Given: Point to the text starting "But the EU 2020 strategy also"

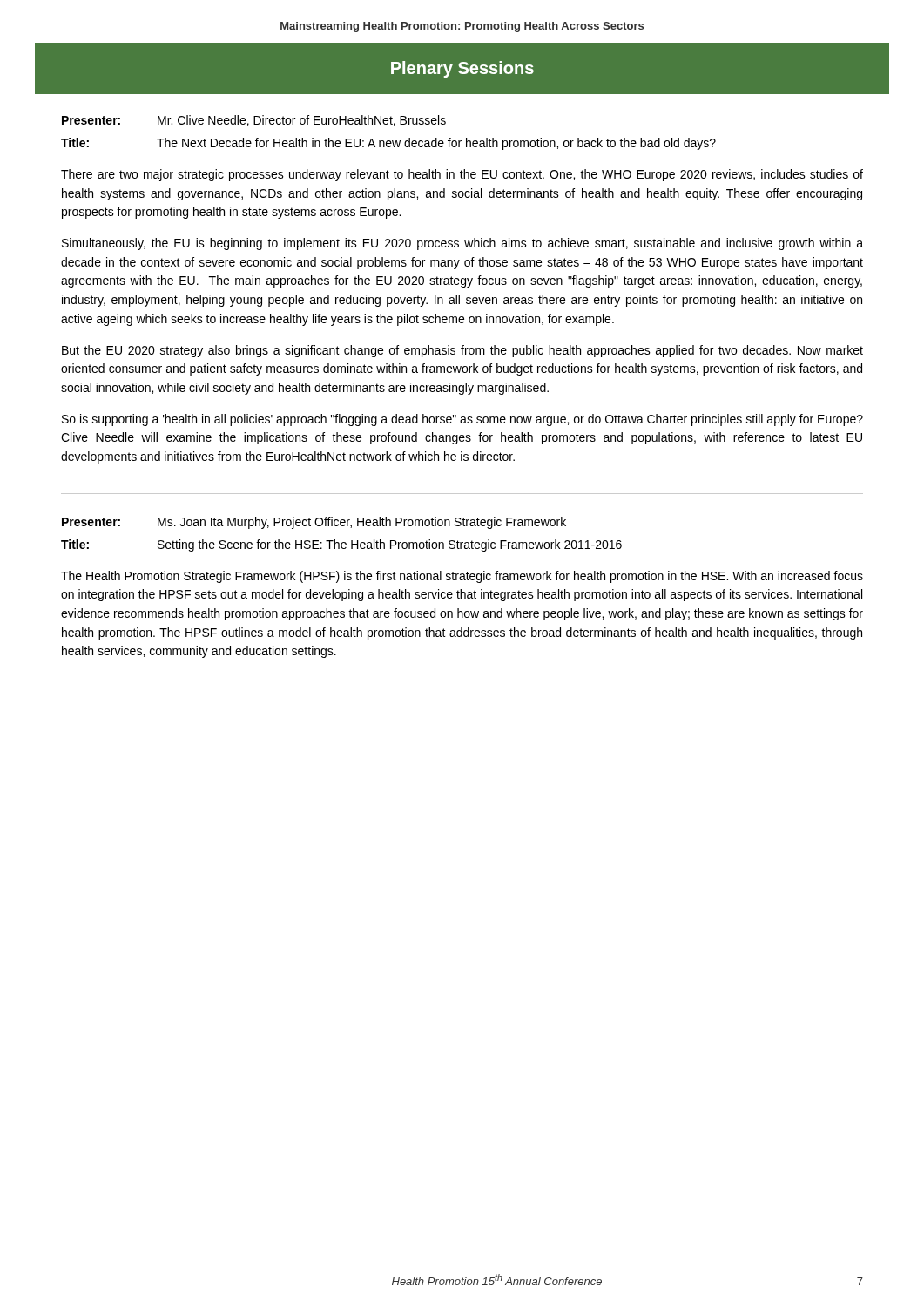Looking at the screenshot, I should coord(462,369).
